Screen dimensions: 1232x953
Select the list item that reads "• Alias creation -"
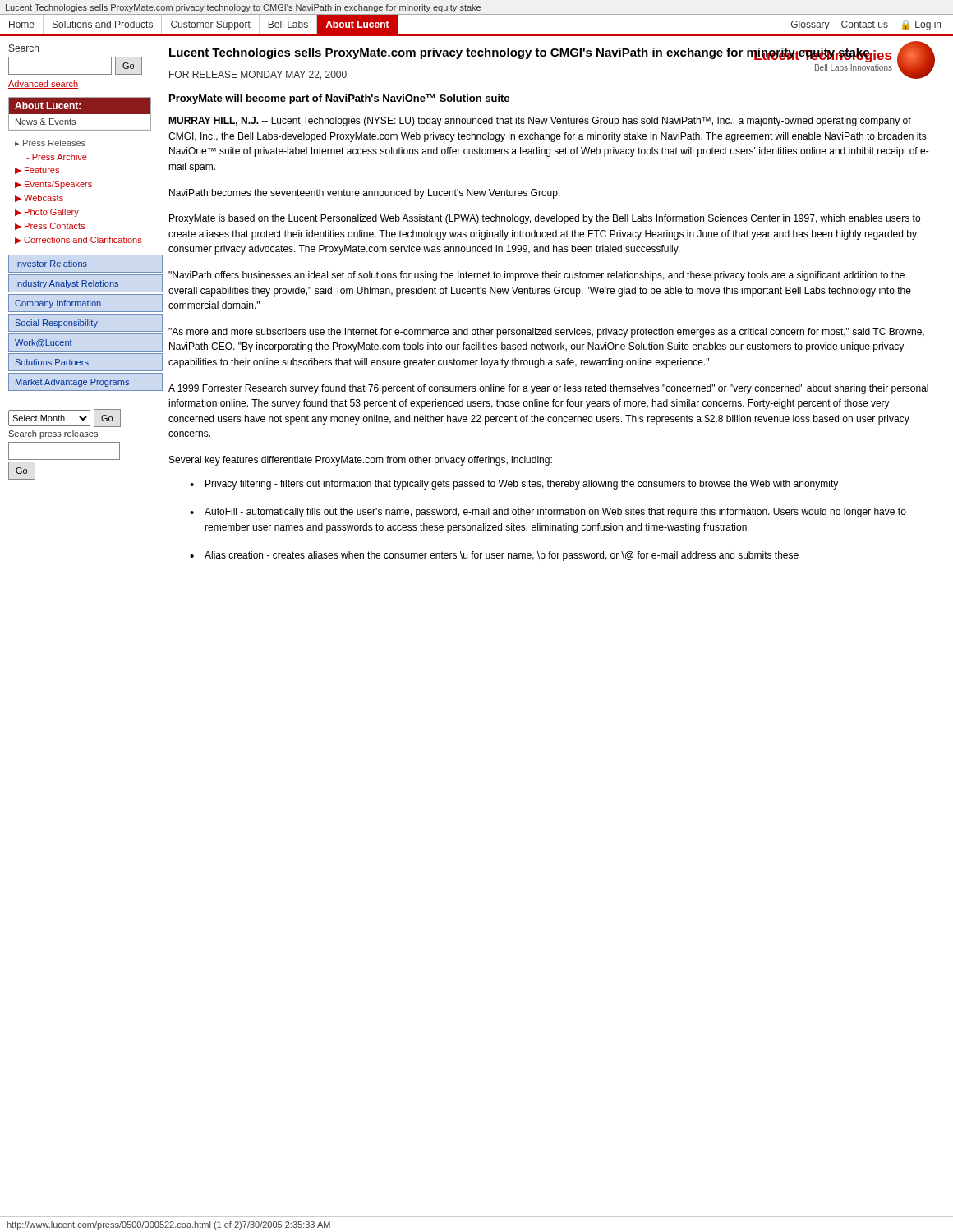point(494,556)
